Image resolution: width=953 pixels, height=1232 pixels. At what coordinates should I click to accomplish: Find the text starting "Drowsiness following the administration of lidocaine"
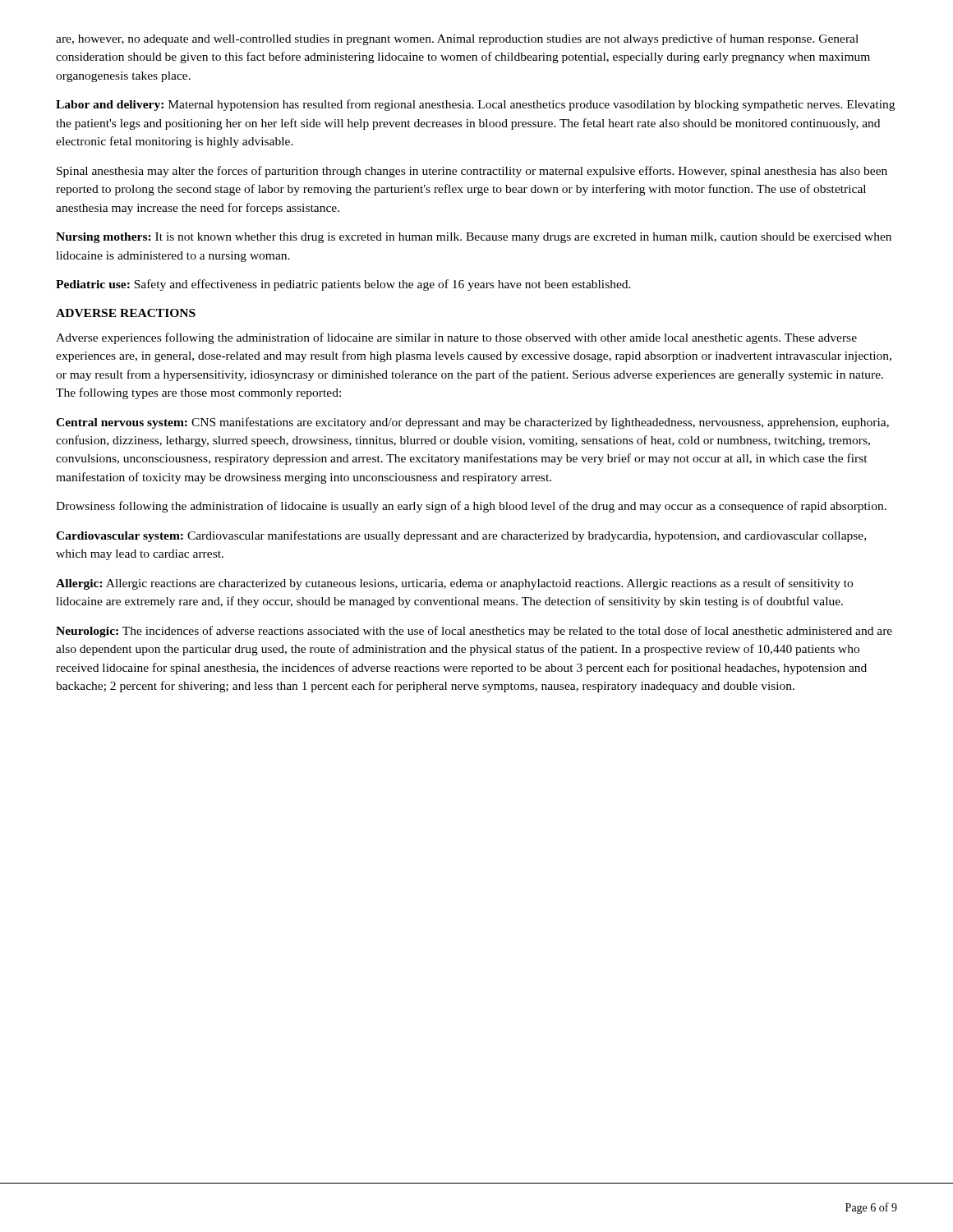coord(471,506)
